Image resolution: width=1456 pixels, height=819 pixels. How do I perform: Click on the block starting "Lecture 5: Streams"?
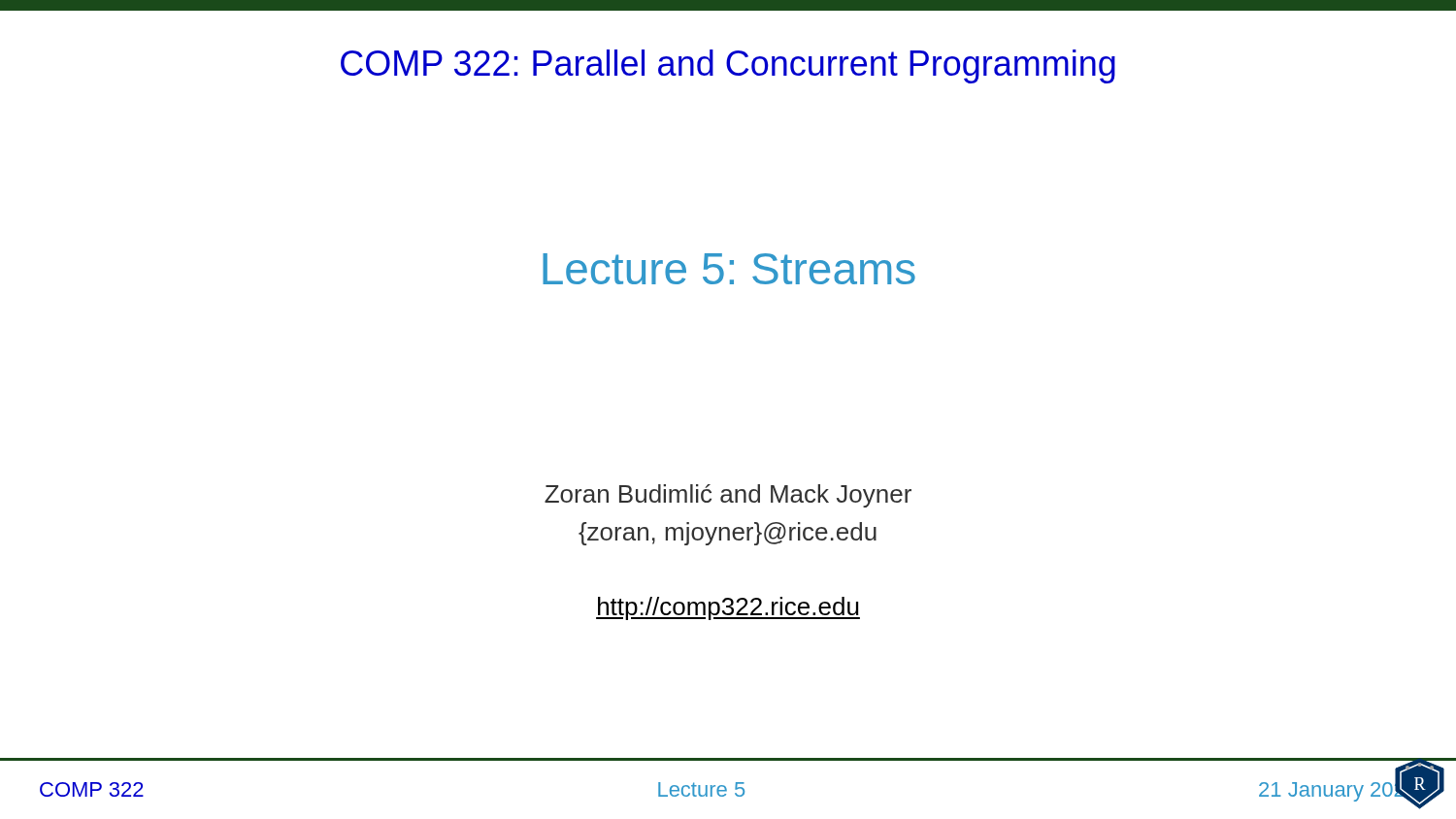(728, 269)
